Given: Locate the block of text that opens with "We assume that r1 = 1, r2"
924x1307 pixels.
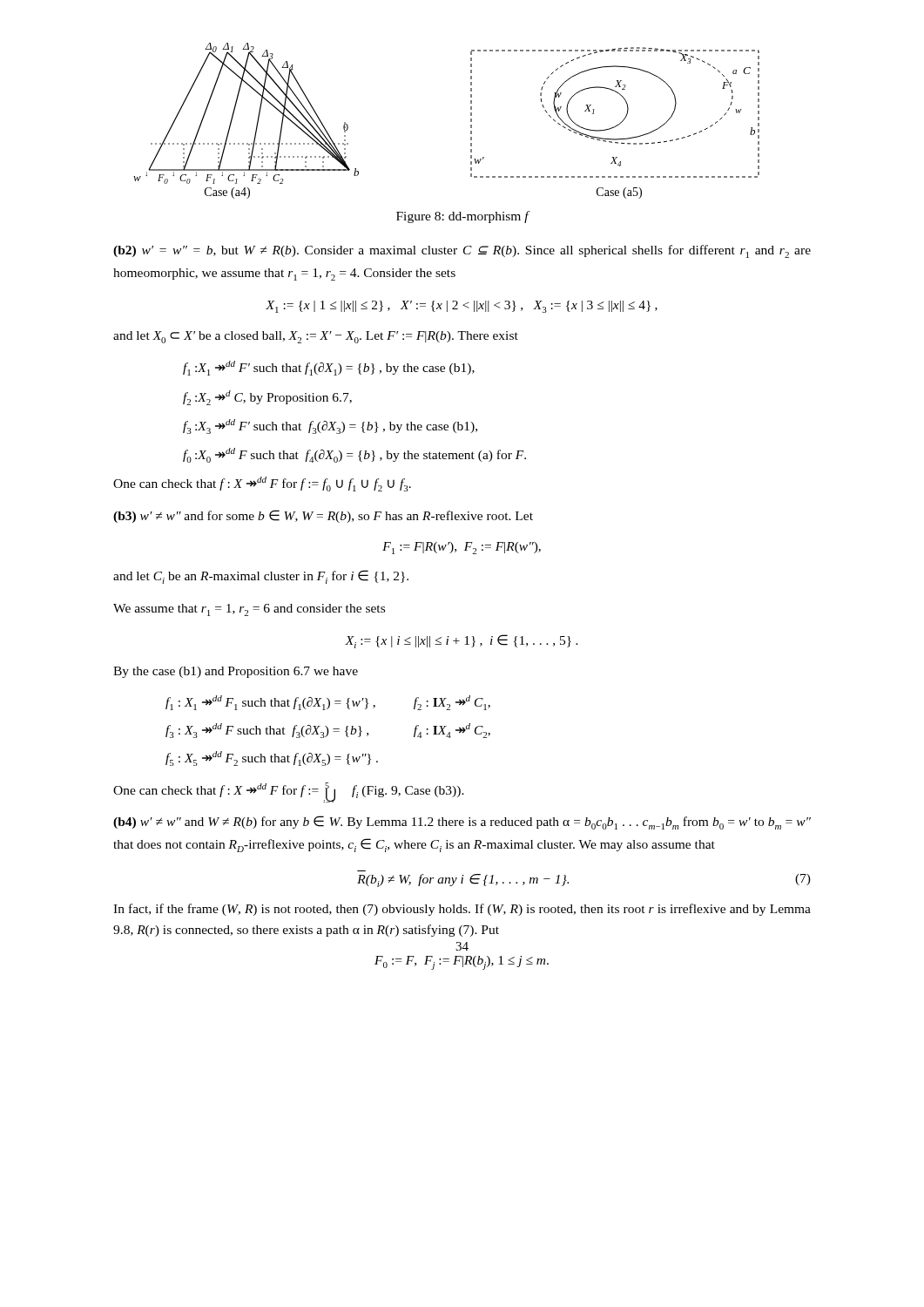Looking at the screenshot, I should coord(249,609).
